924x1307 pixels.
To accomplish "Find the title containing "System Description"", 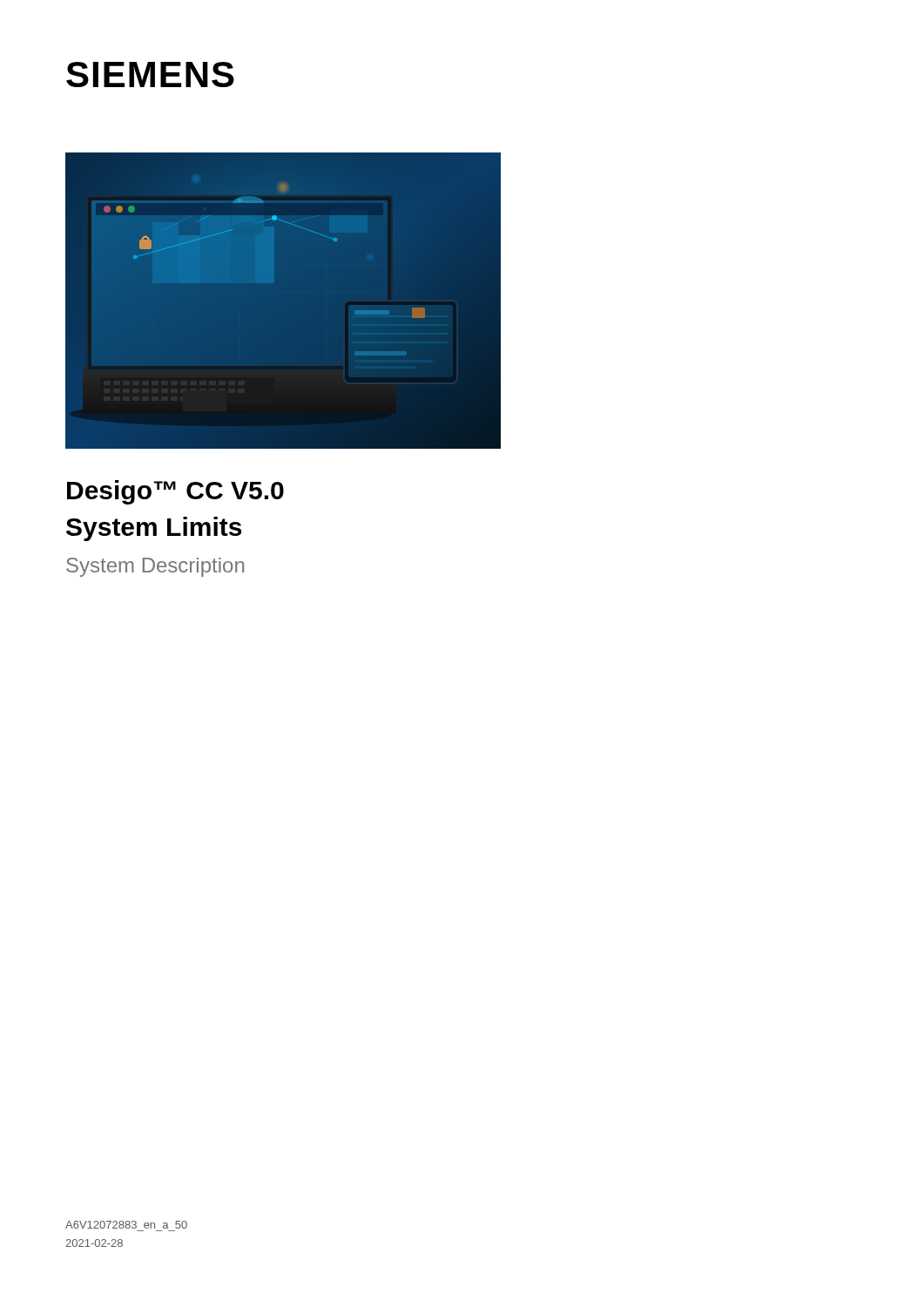I will (x=155, y=565).
